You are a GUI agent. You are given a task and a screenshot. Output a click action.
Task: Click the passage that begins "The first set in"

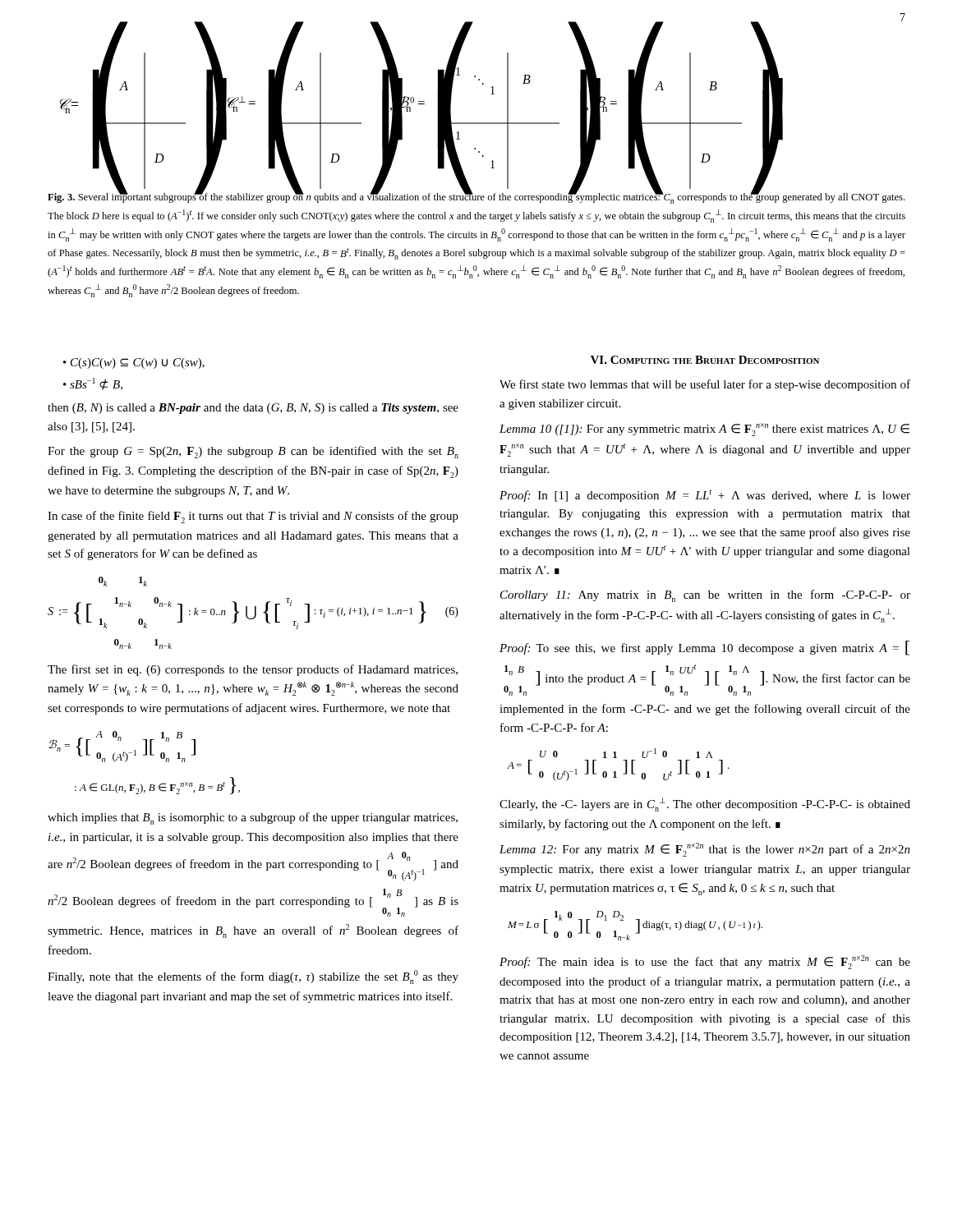coord(253,689)
